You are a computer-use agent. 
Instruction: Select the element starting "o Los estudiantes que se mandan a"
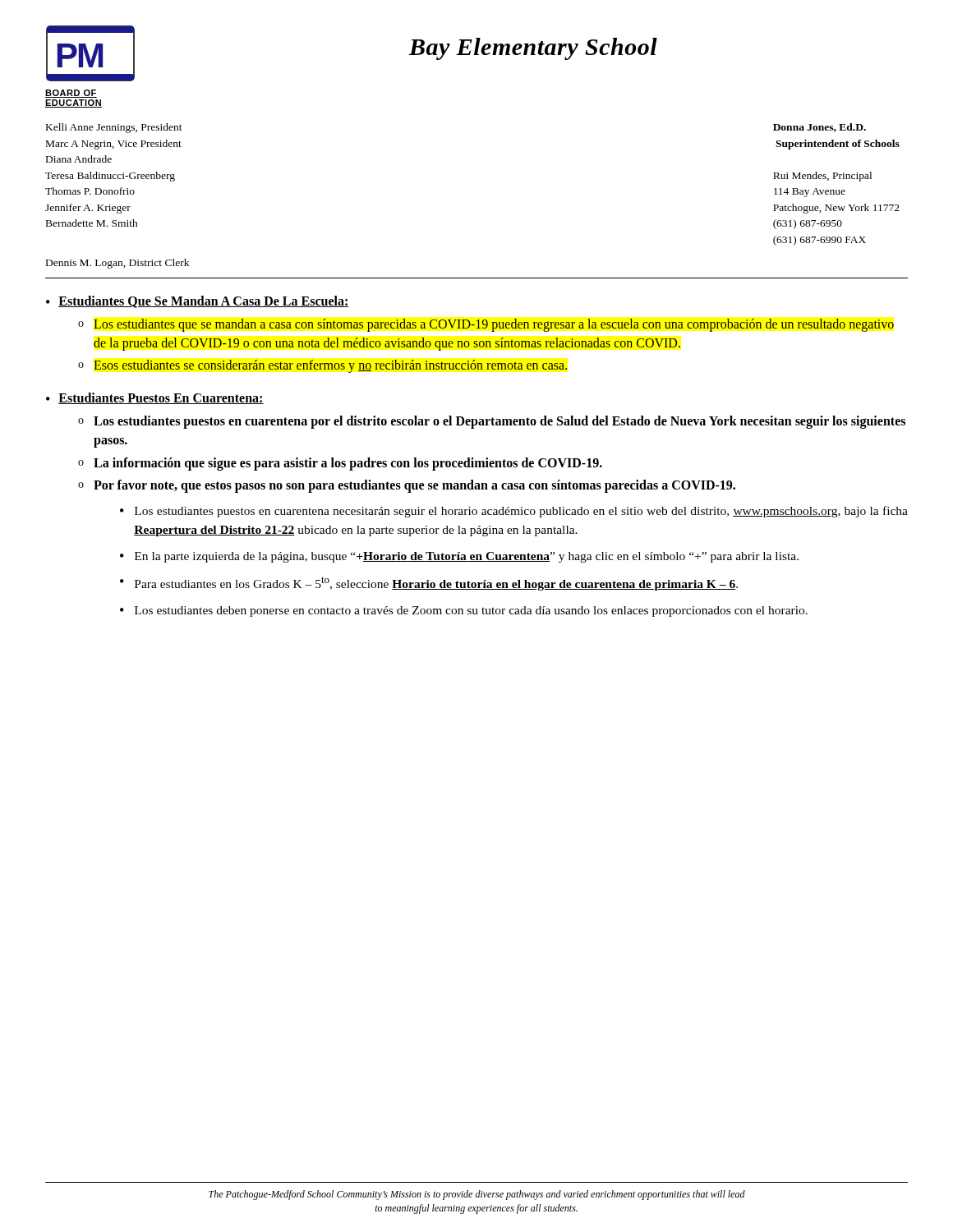(493, 334)
